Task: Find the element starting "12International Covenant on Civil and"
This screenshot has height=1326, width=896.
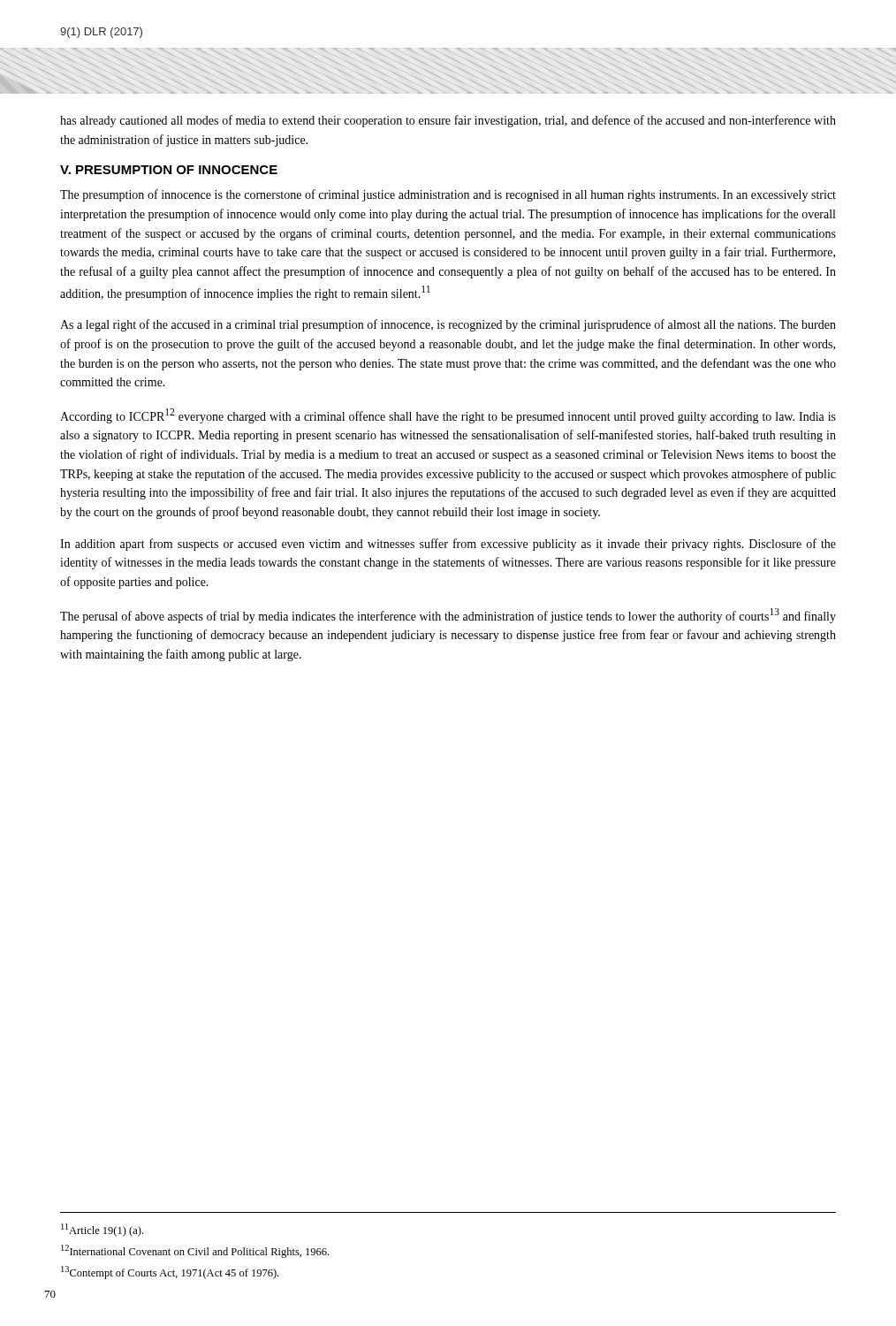Action: point(195,1251)
